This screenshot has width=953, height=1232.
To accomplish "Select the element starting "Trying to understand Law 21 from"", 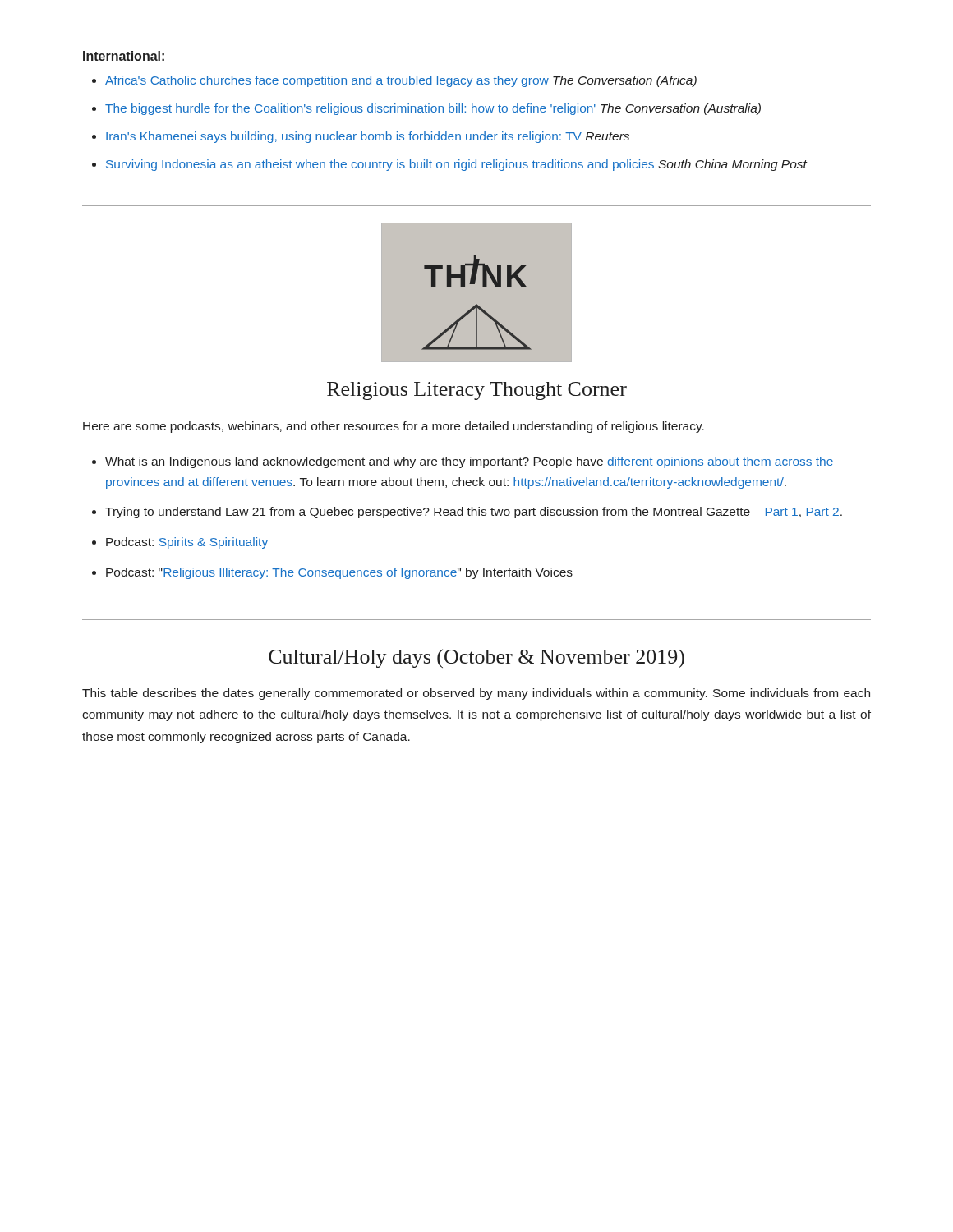I will pos(474,512).
